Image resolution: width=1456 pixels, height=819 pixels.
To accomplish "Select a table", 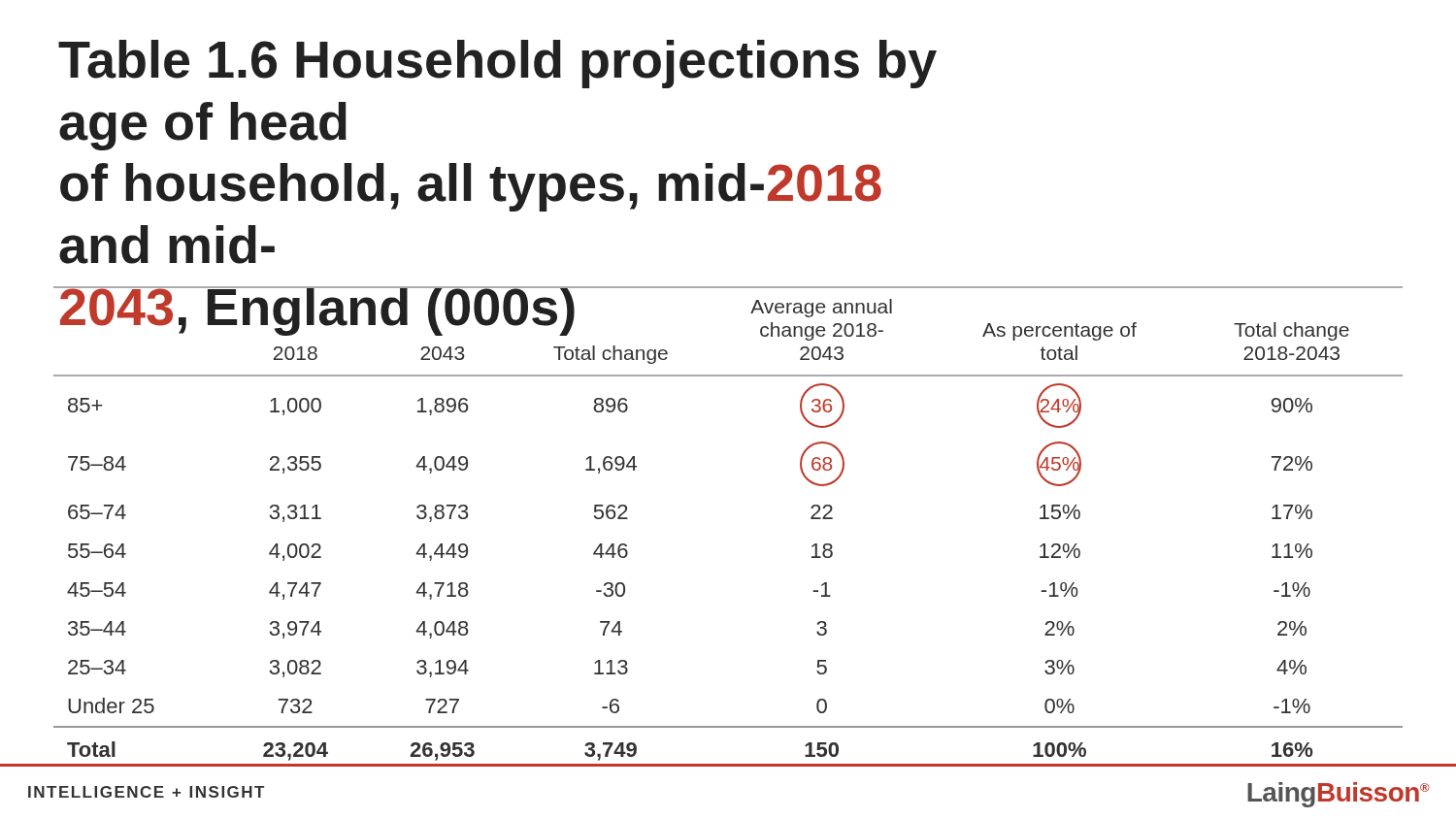I will (728, 530).
